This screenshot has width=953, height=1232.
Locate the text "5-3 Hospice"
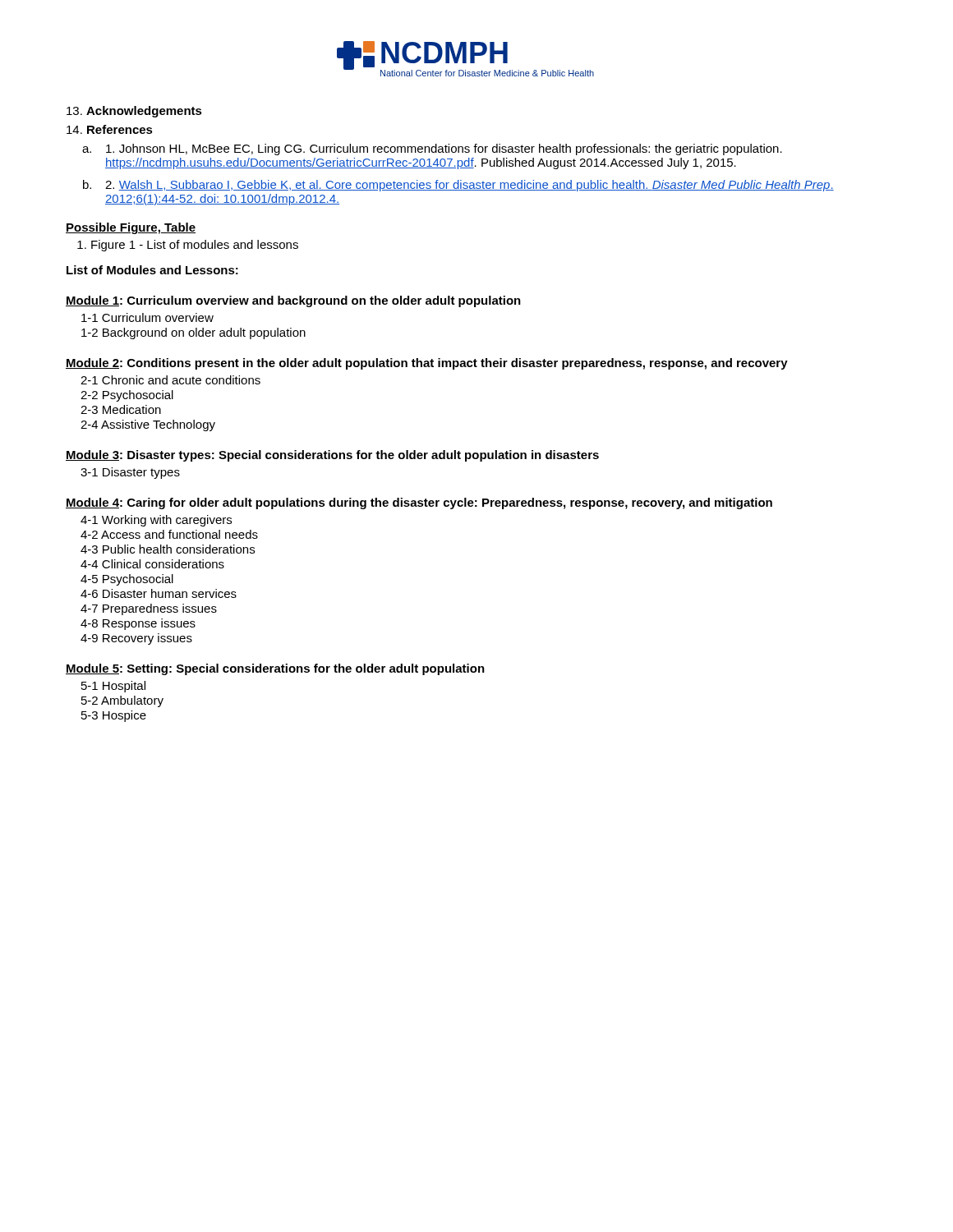point(114,716)
